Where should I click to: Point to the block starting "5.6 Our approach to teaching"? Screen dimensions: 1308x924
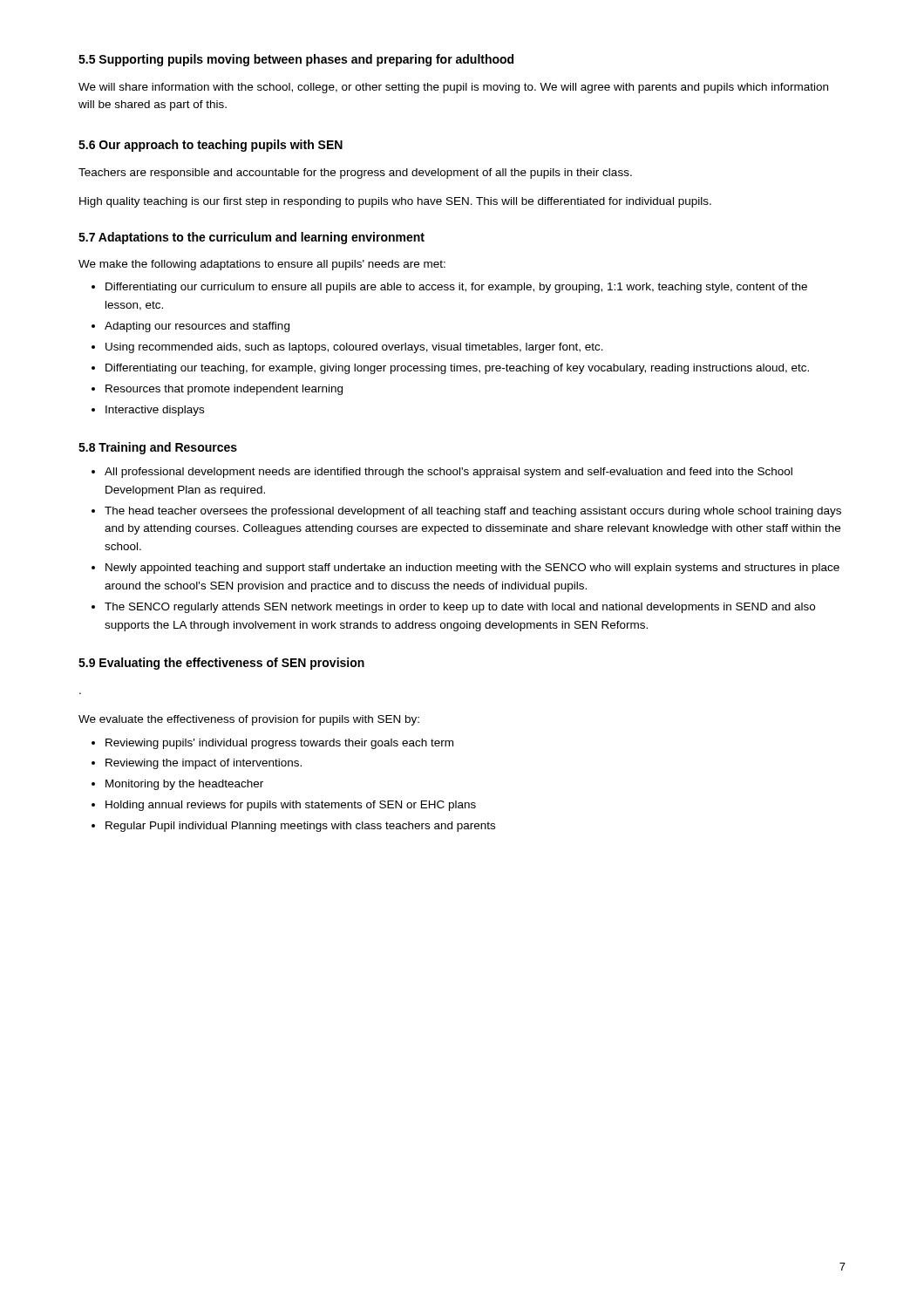211,146
